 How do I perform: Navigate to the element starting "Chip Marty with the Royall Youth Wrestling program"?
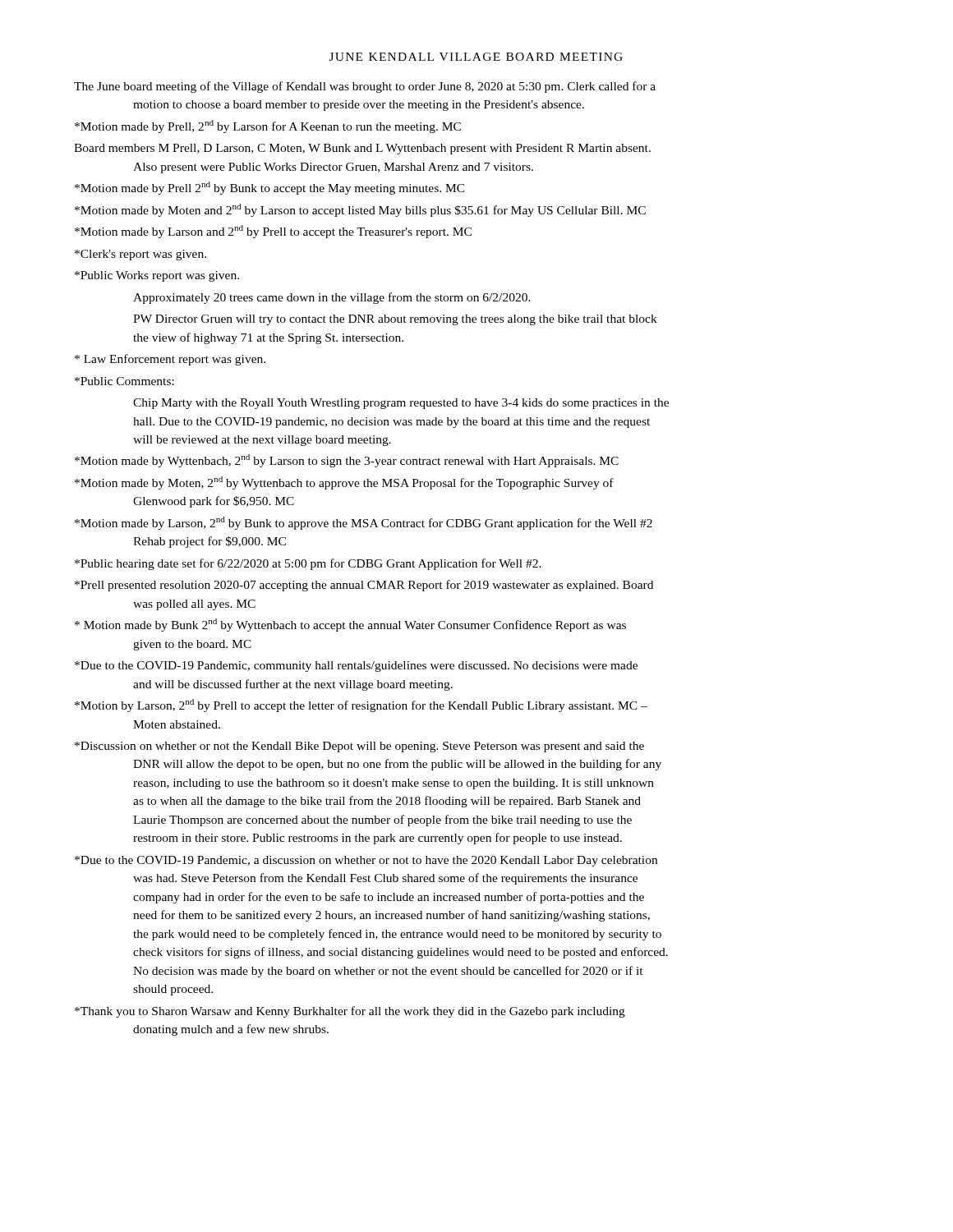[506, 422]
